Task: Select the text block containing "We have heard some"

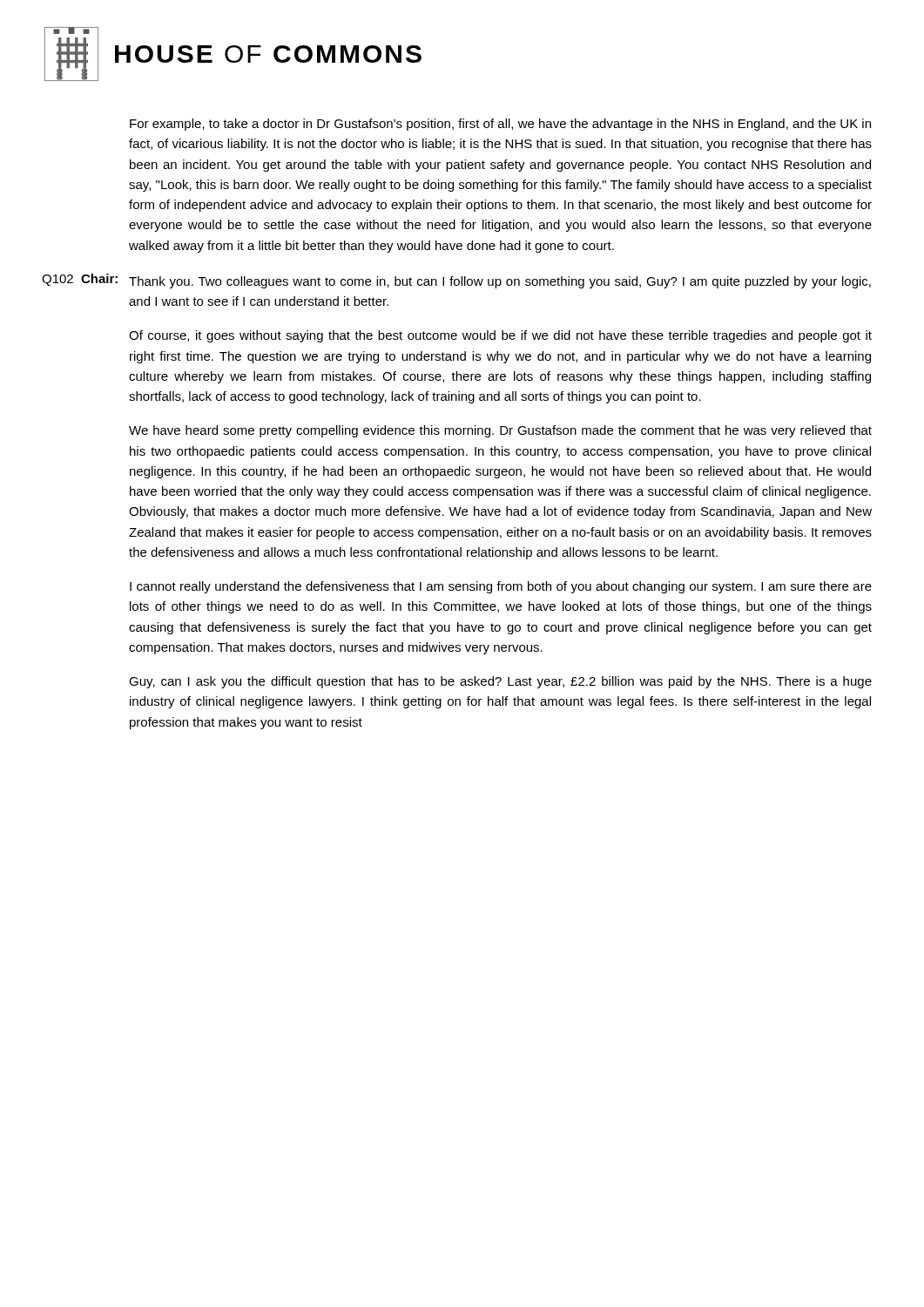Action: pyautogui.click(x=500, y=491)
